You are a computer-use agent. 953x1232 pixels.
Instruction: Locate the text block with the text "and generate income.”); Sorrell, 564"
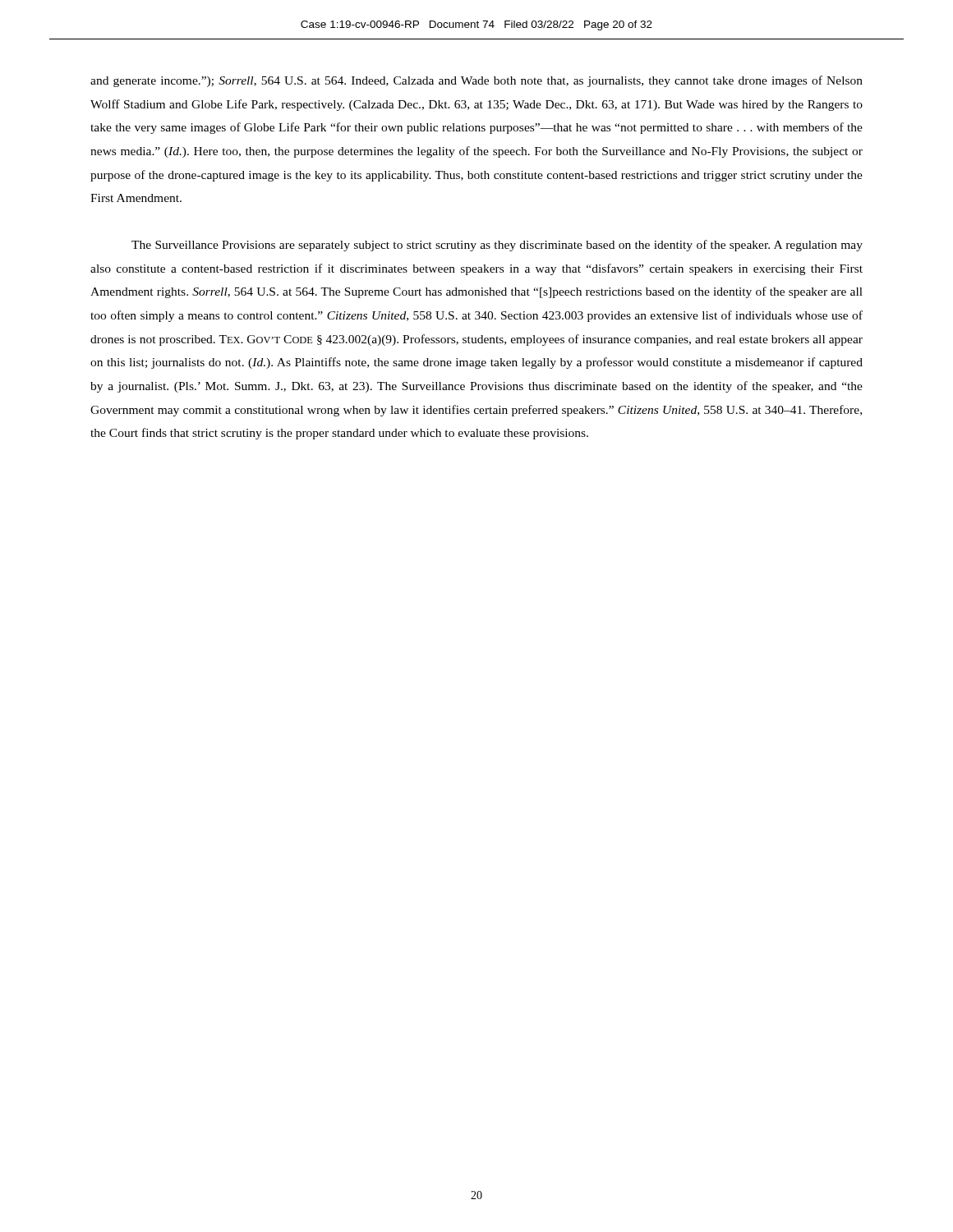(476, 140)
